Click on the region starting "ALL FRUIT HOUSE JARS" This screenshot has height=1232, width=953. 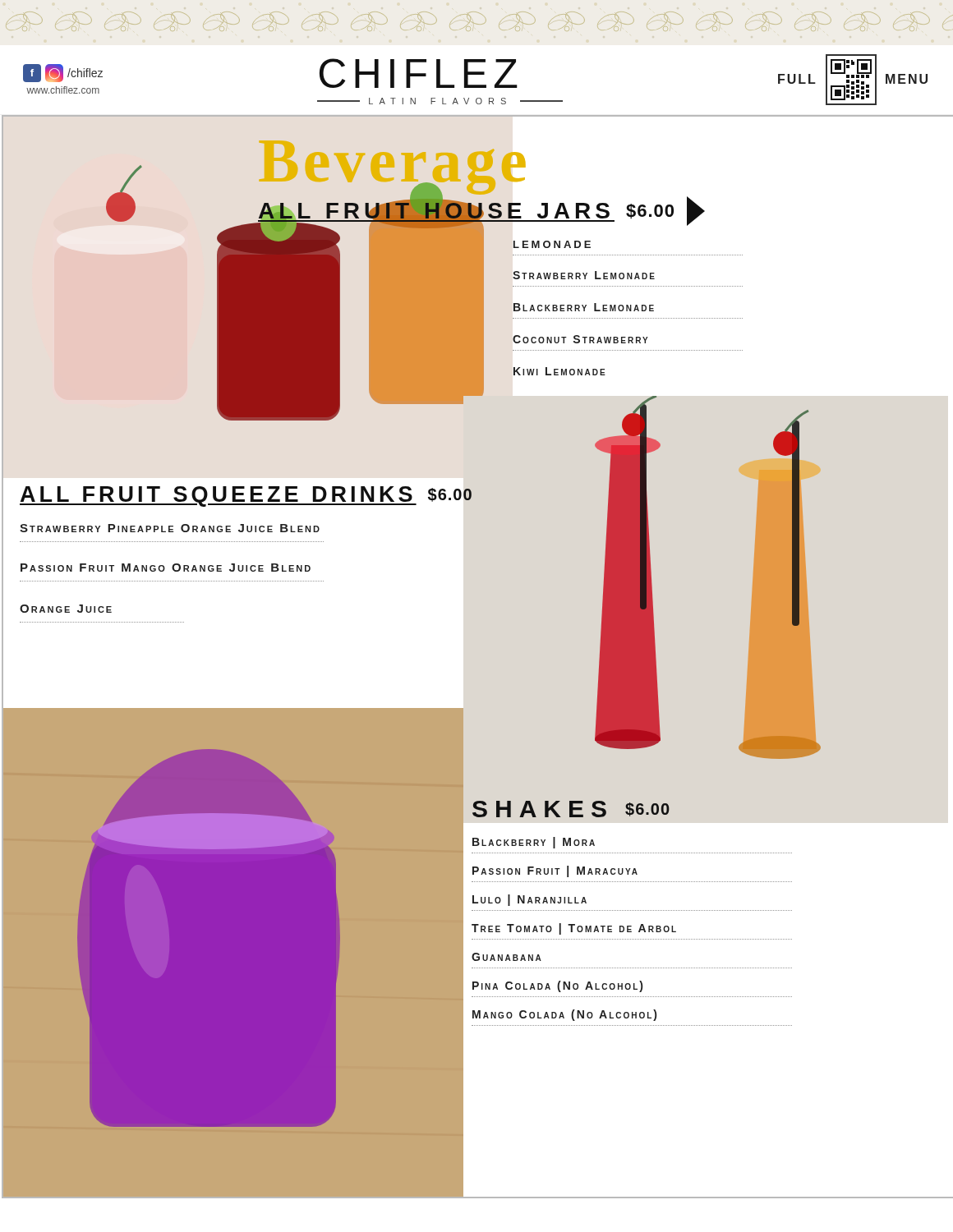click(x=481, y=211)
